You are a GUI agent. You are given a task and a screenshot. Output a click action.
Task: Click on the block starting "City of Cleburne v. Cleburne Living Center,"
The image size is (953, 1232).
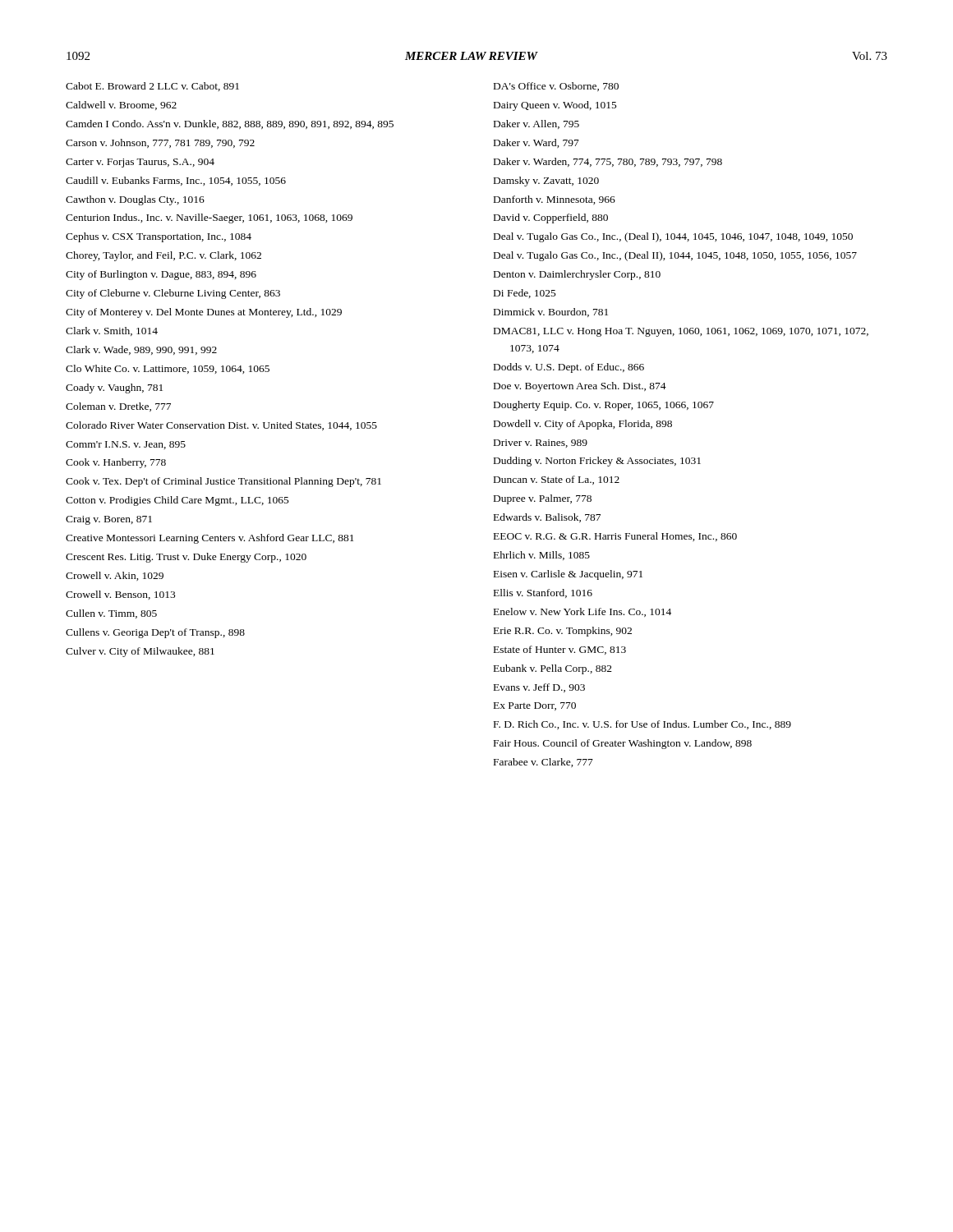[x=173, y=293]
